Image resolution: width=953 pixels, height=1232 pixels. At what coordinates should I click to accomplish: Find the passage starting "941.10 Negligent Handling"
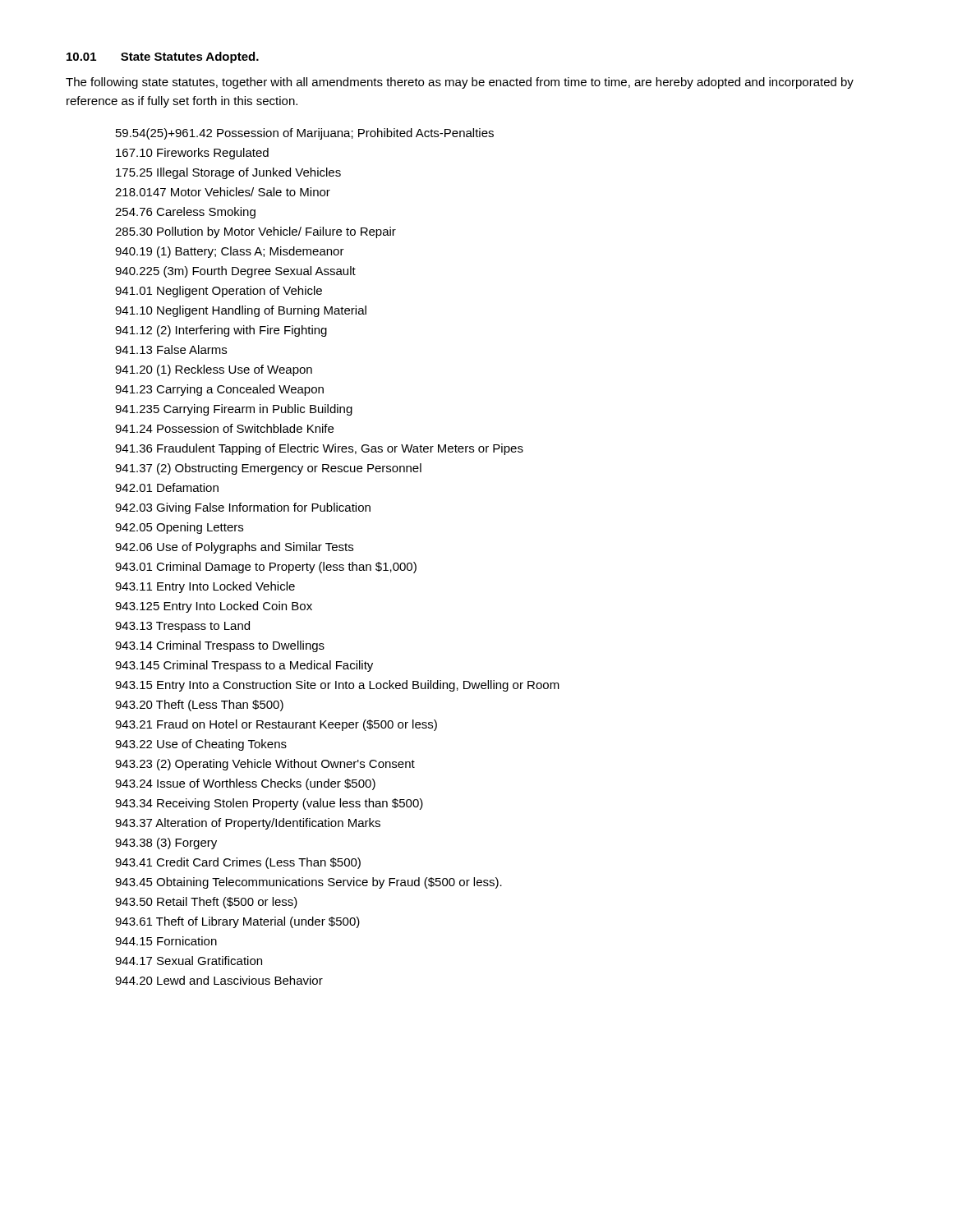coord(241,310)
